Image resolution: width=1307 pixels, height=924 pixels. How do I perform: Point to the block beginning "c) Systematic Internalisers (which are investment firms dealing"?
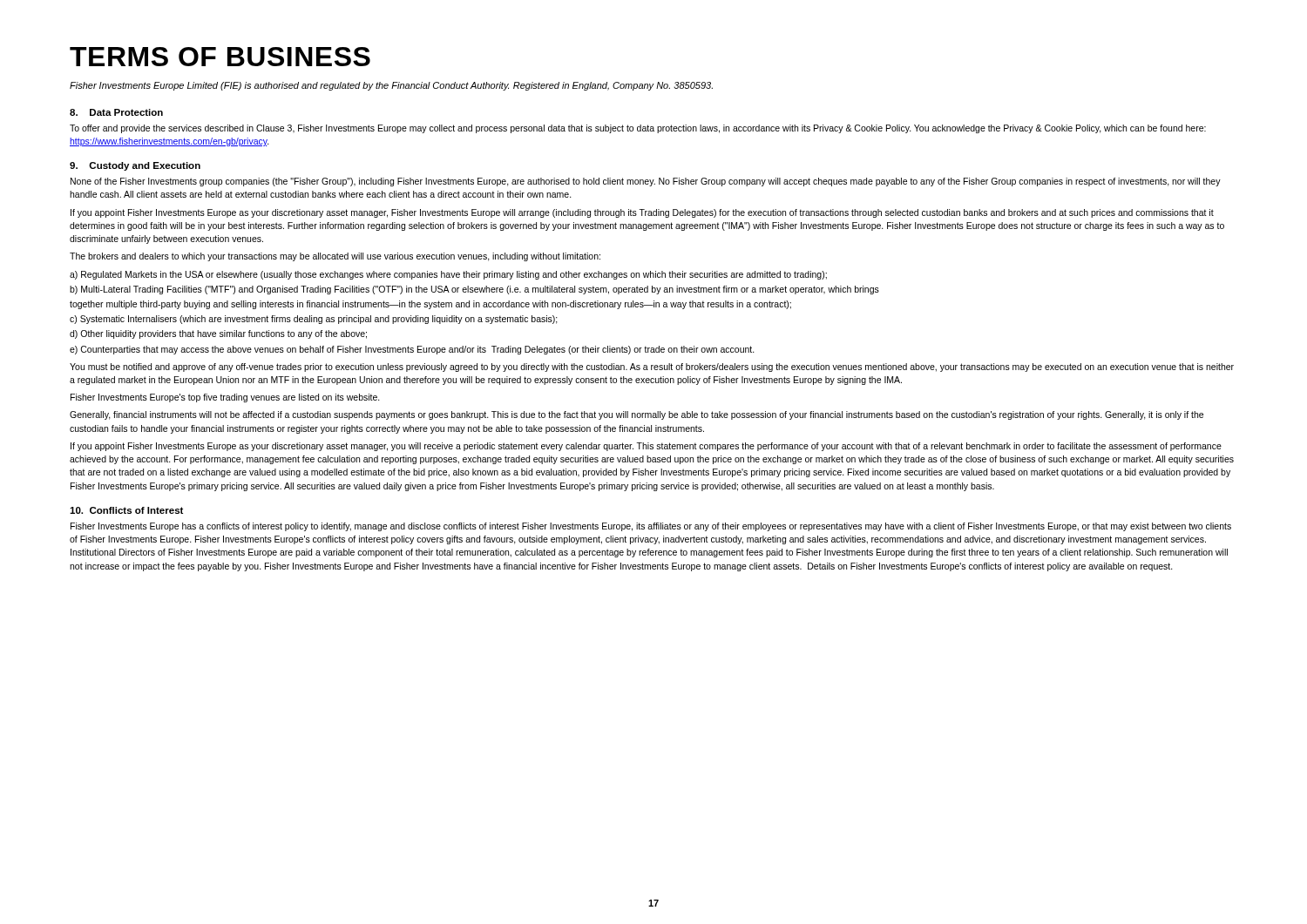tap(314, 319)
